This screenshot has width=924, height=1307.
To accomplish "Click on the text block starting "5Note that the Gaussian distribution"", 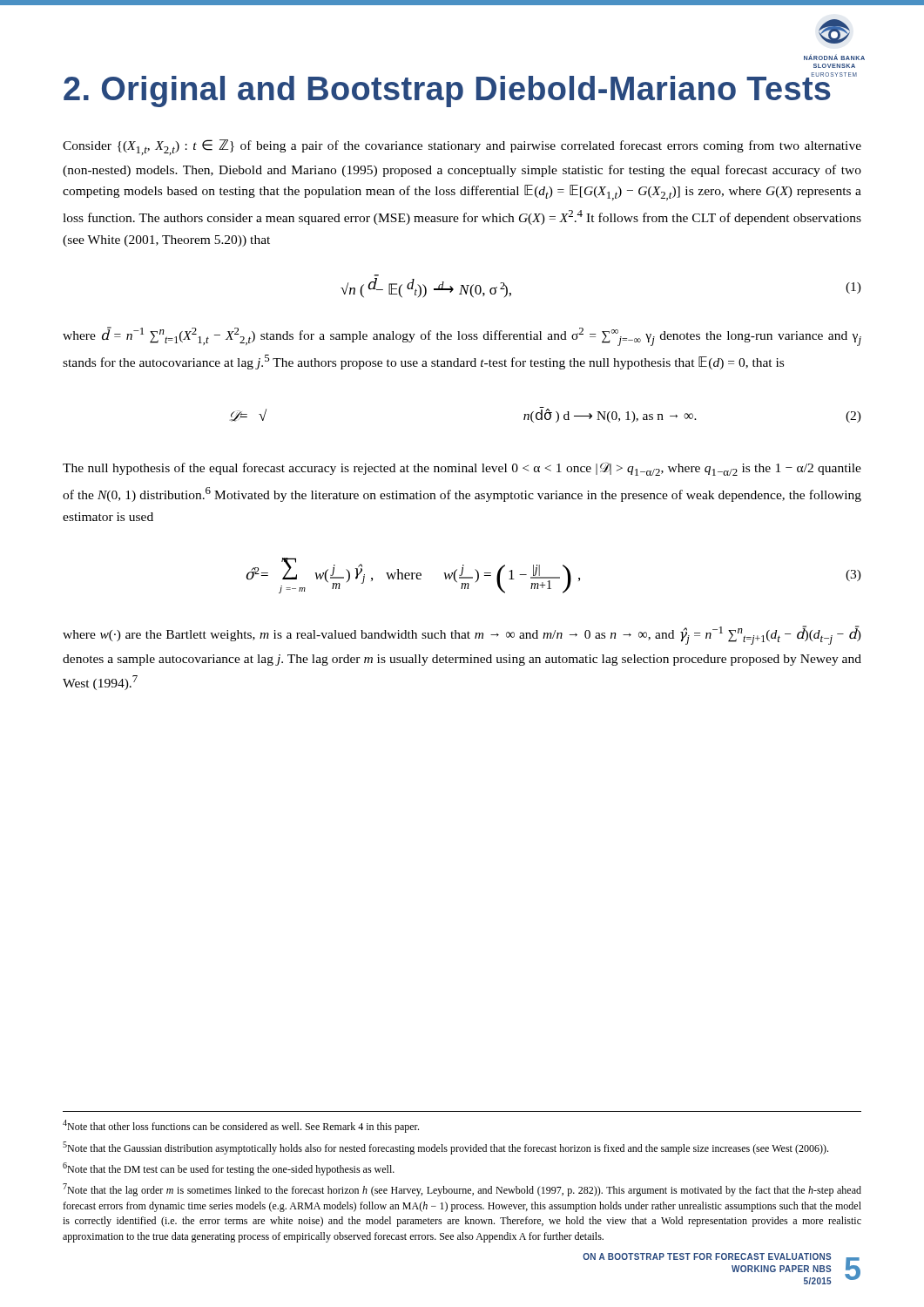I will point(446,1147).
